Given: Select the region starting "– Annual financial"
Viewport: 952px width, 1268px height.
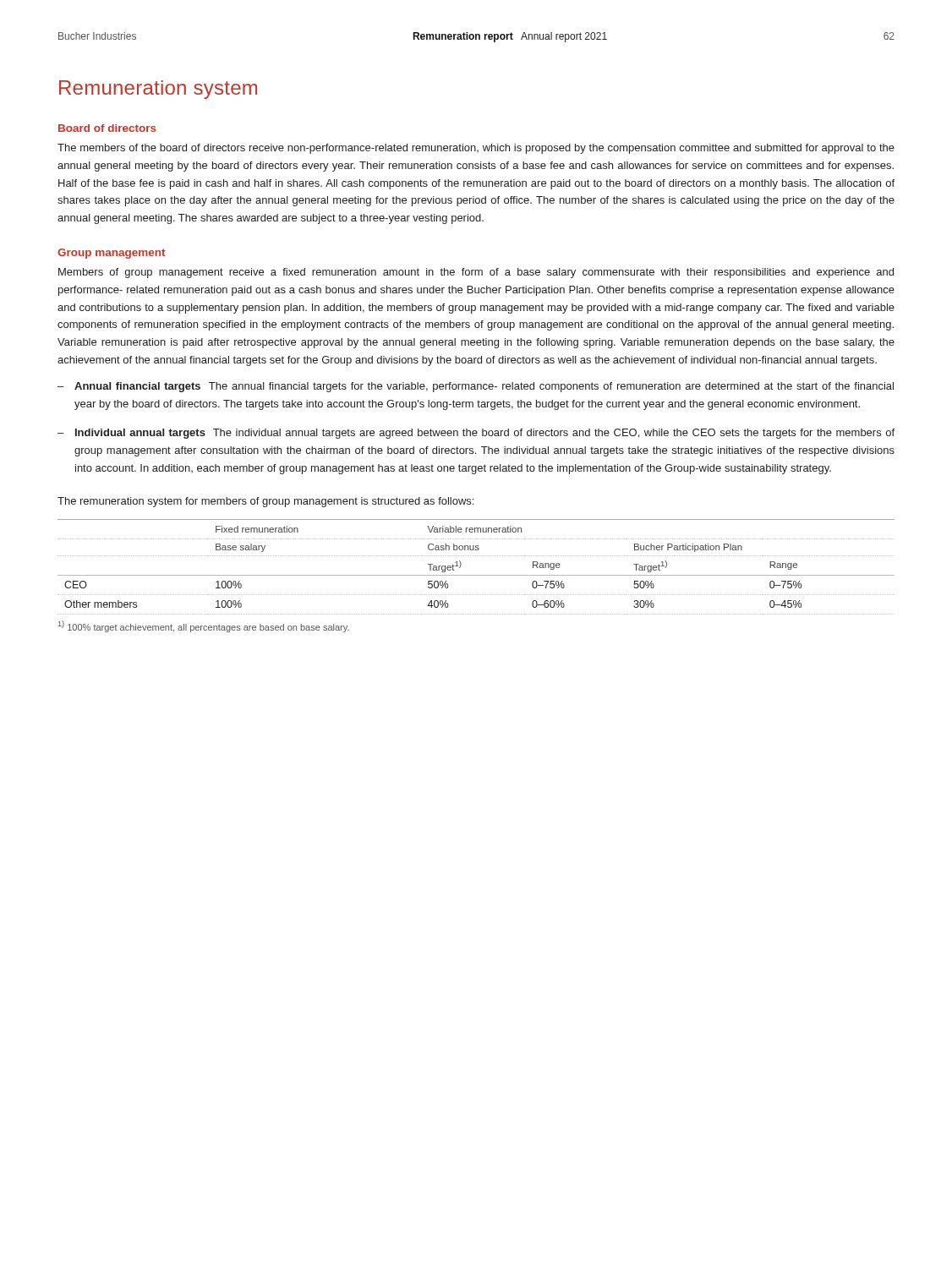Looking at the screenshot, I should [476, 394].
